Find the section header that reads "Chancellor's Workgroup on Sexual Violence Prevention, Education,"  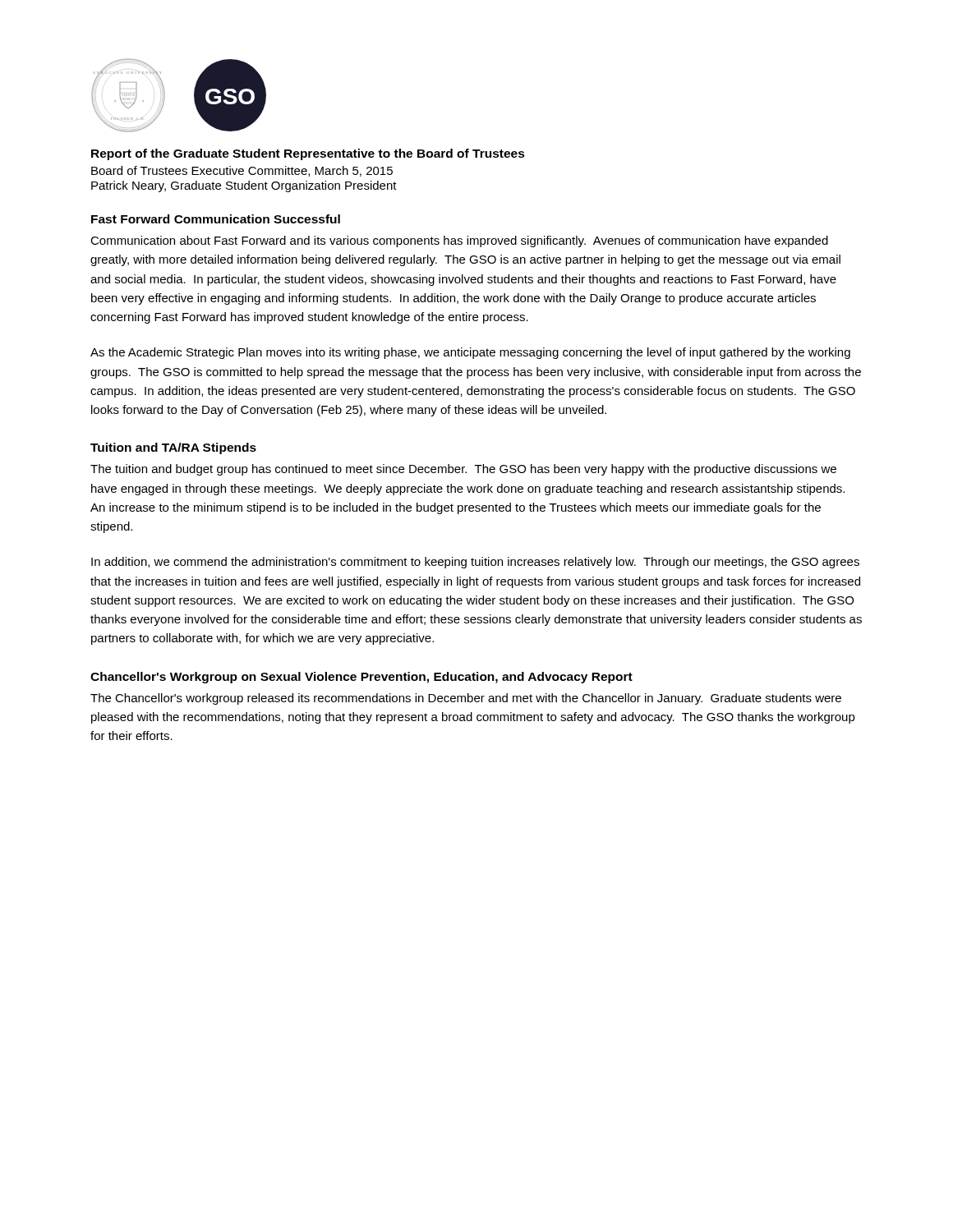361,676
